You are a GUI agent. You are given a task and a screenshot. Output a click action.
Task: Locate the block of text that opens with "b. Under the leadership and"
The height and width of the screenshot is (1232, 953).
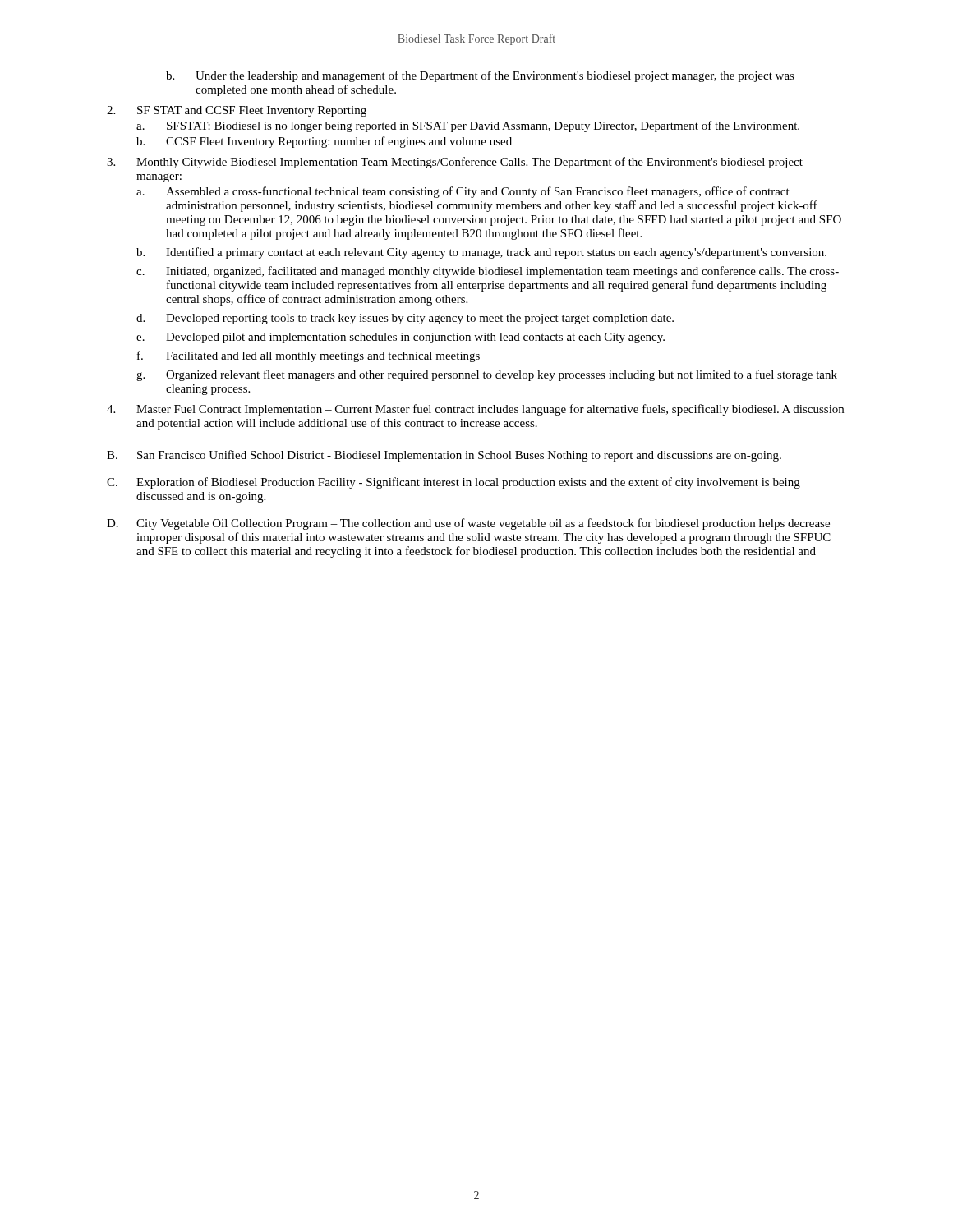[506, 83]
